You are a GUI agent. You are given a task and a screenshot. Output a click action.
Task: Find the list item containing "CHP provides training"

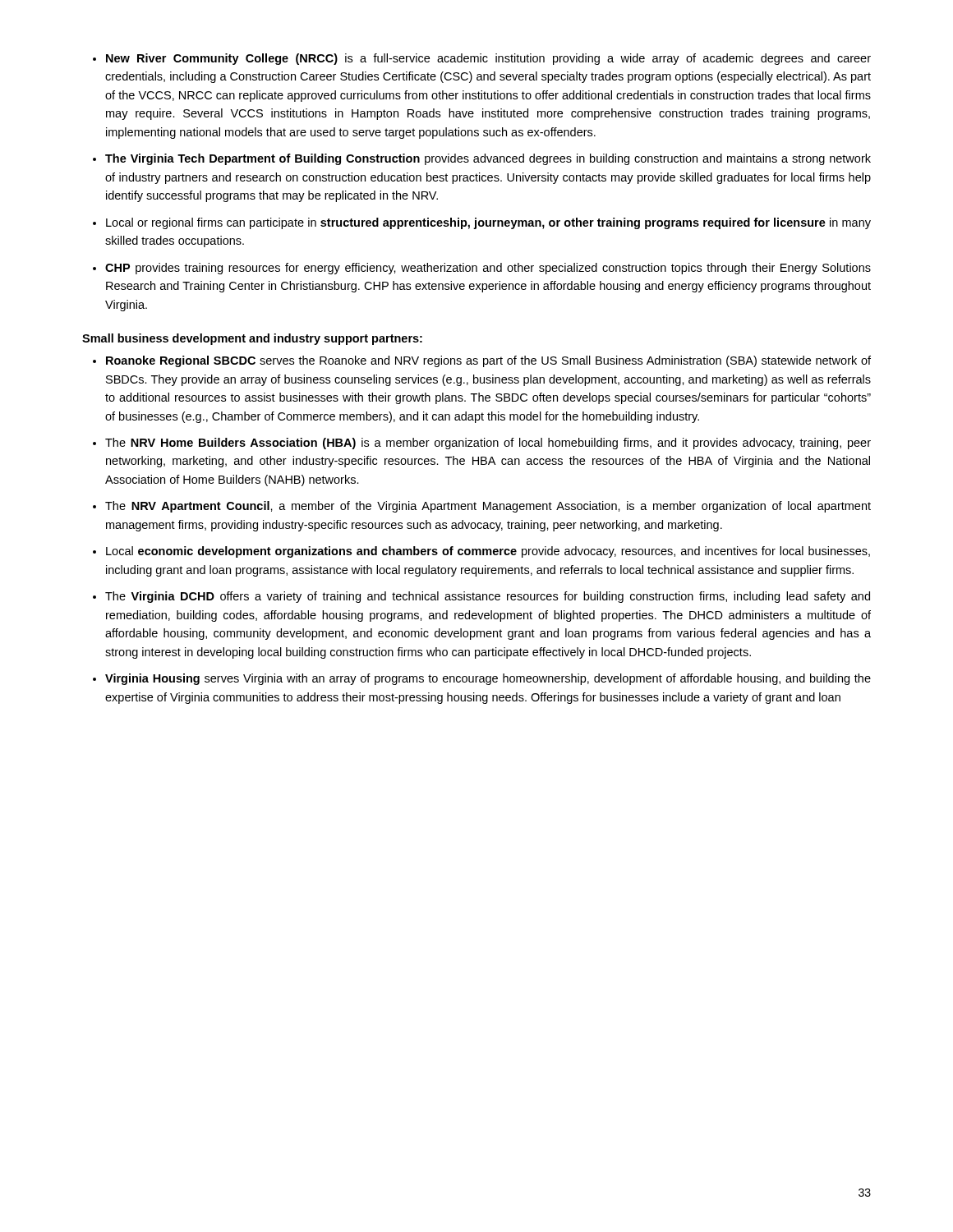coord(488,286)
